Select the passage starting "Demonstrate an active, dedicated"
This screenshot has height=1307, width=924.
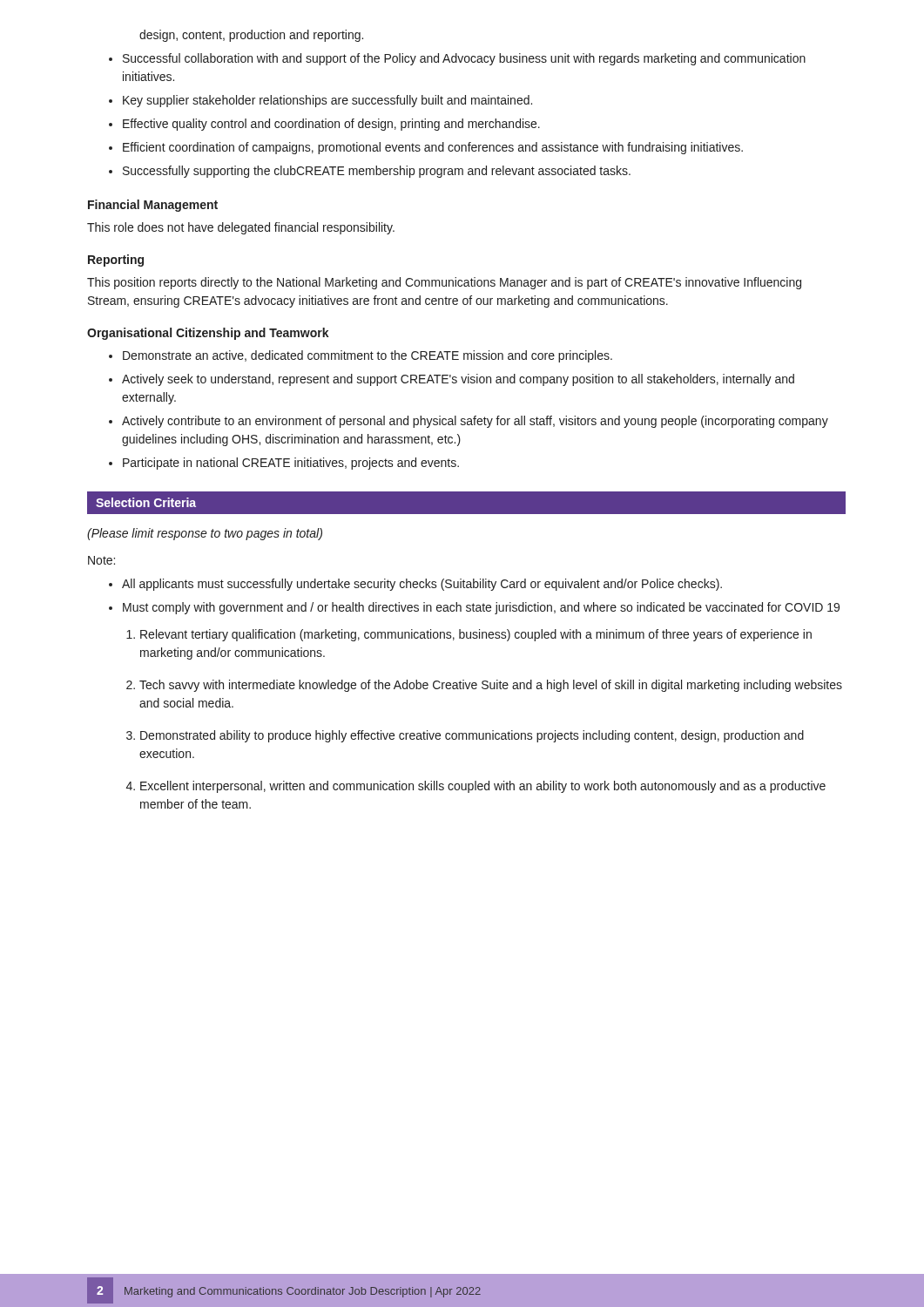coord(367,356)
